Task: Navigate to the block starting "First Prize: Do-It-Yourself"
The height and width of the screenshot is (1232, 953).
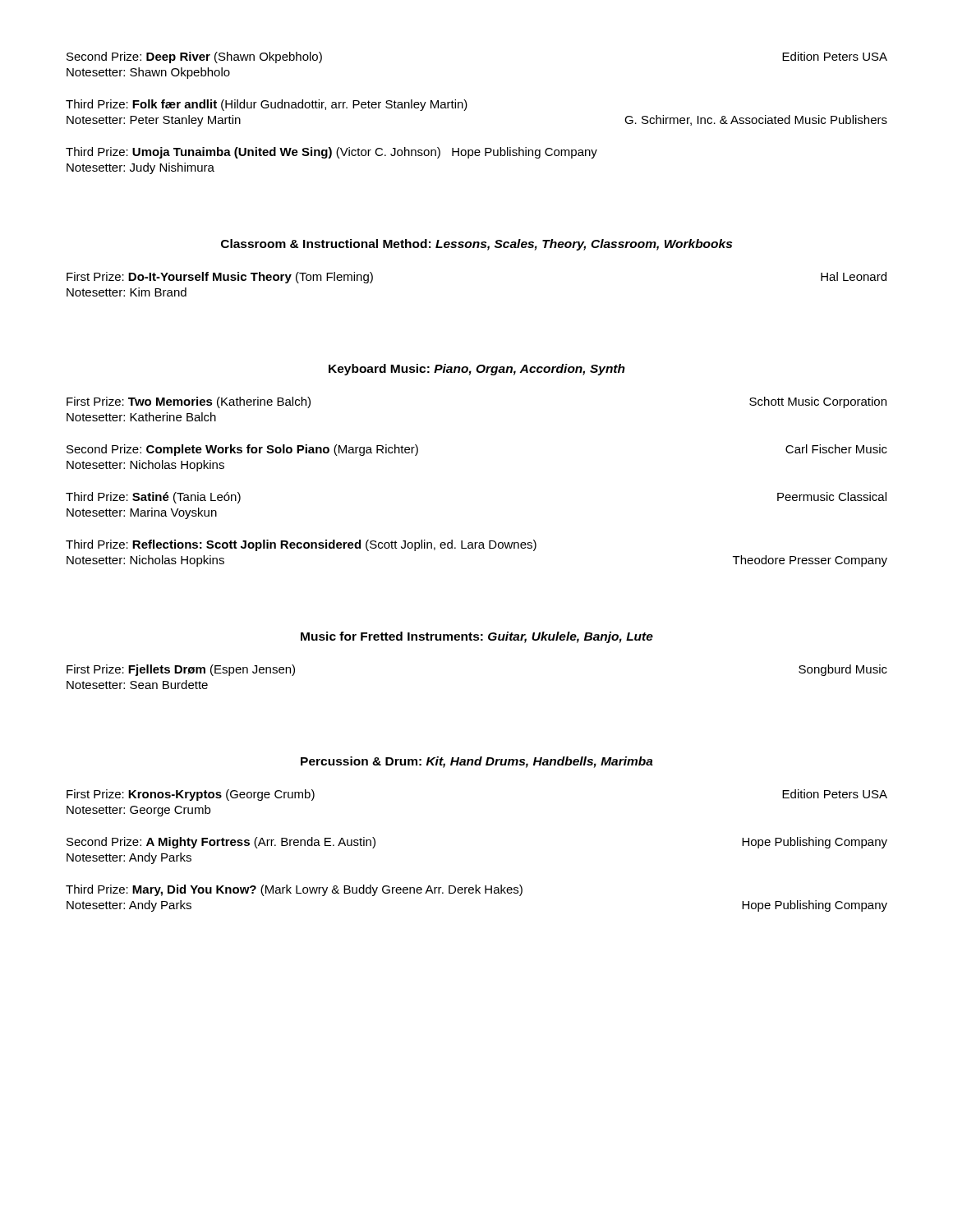Action: [x=217, y=278]
